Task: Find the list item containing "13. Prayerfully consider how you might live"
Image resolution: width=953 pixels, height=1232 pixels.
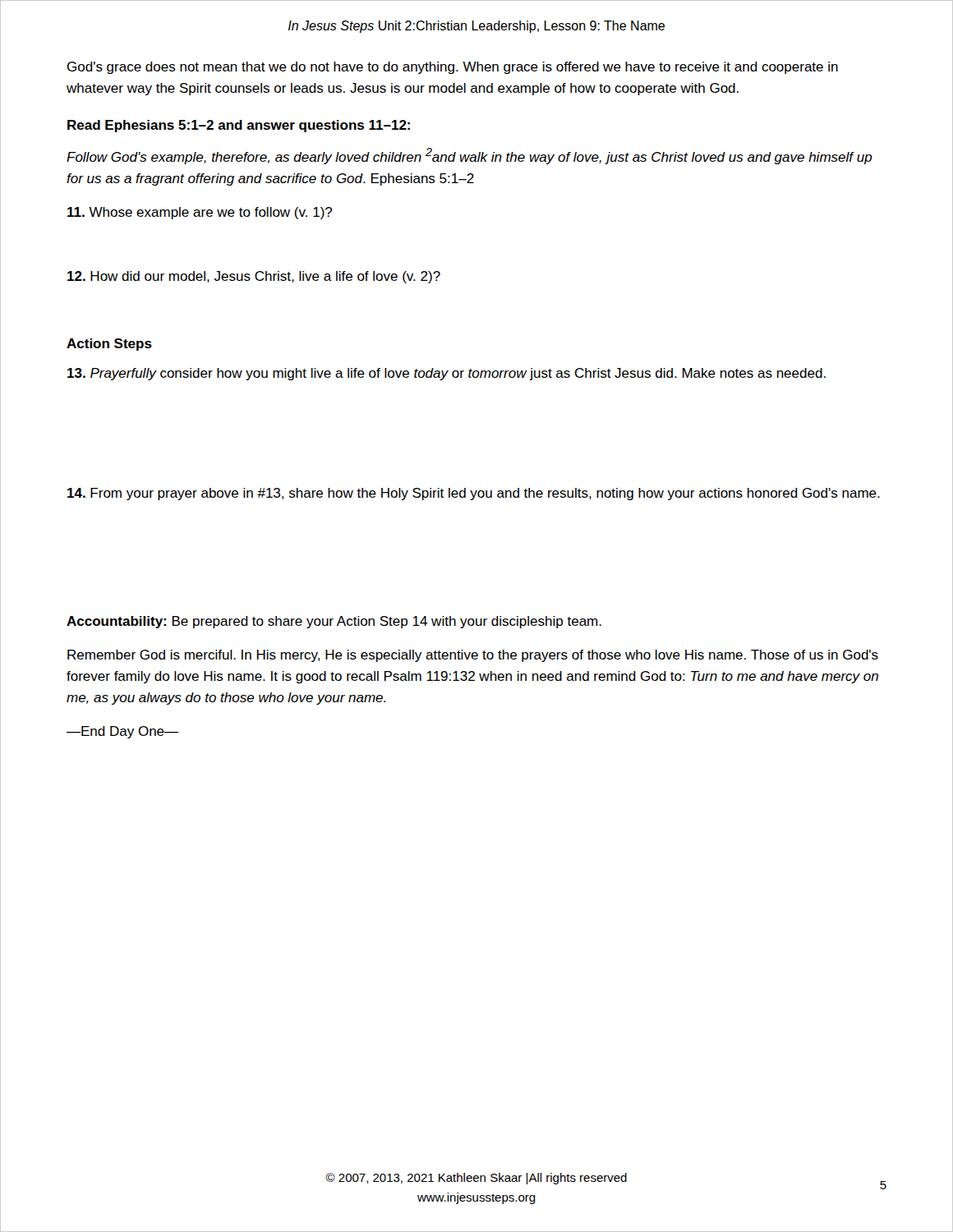Action: click(x=447, y=373)
